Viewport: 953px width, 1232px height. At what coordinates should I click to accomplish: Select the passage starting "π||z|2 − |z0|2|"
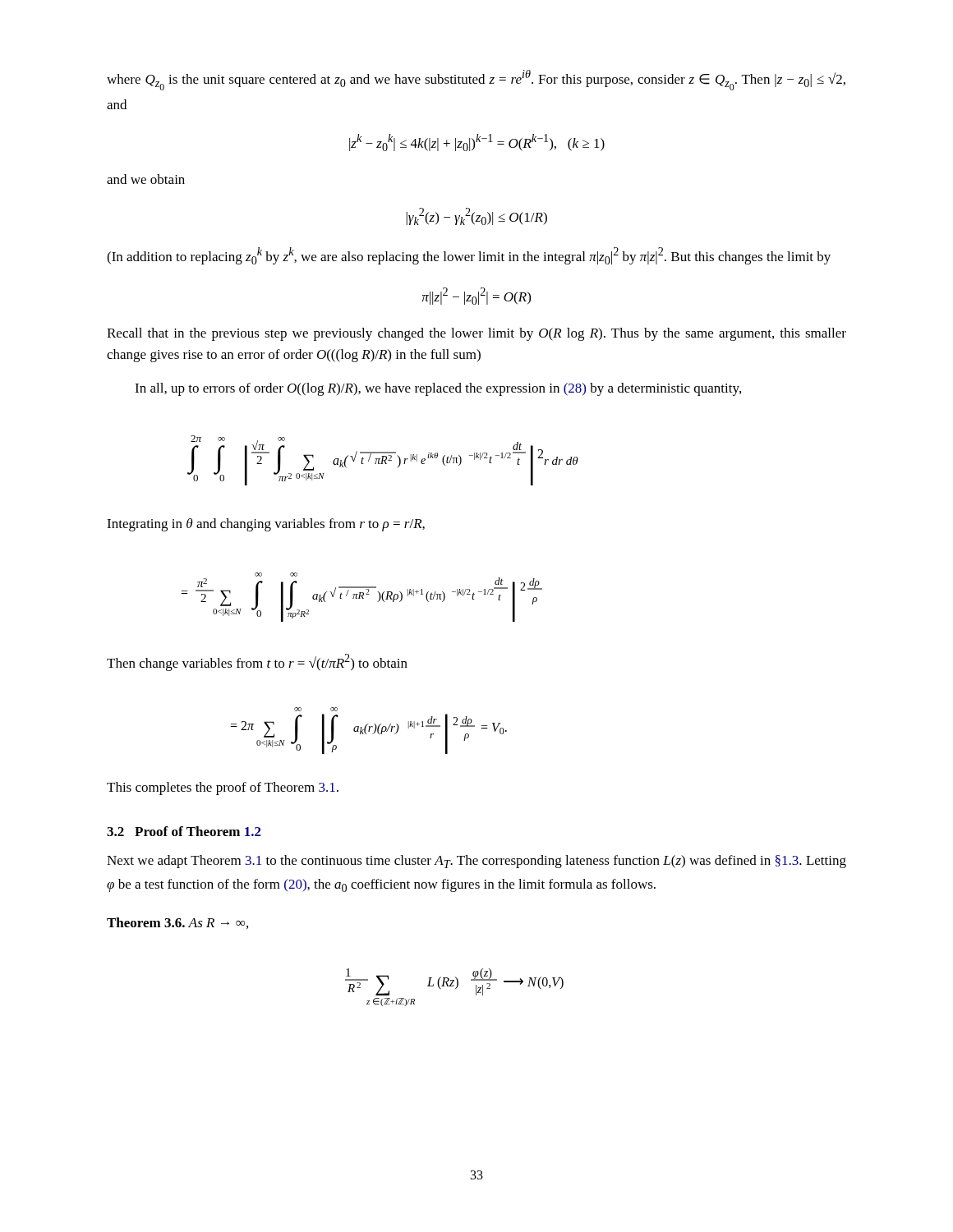click(x=476, y=296)
